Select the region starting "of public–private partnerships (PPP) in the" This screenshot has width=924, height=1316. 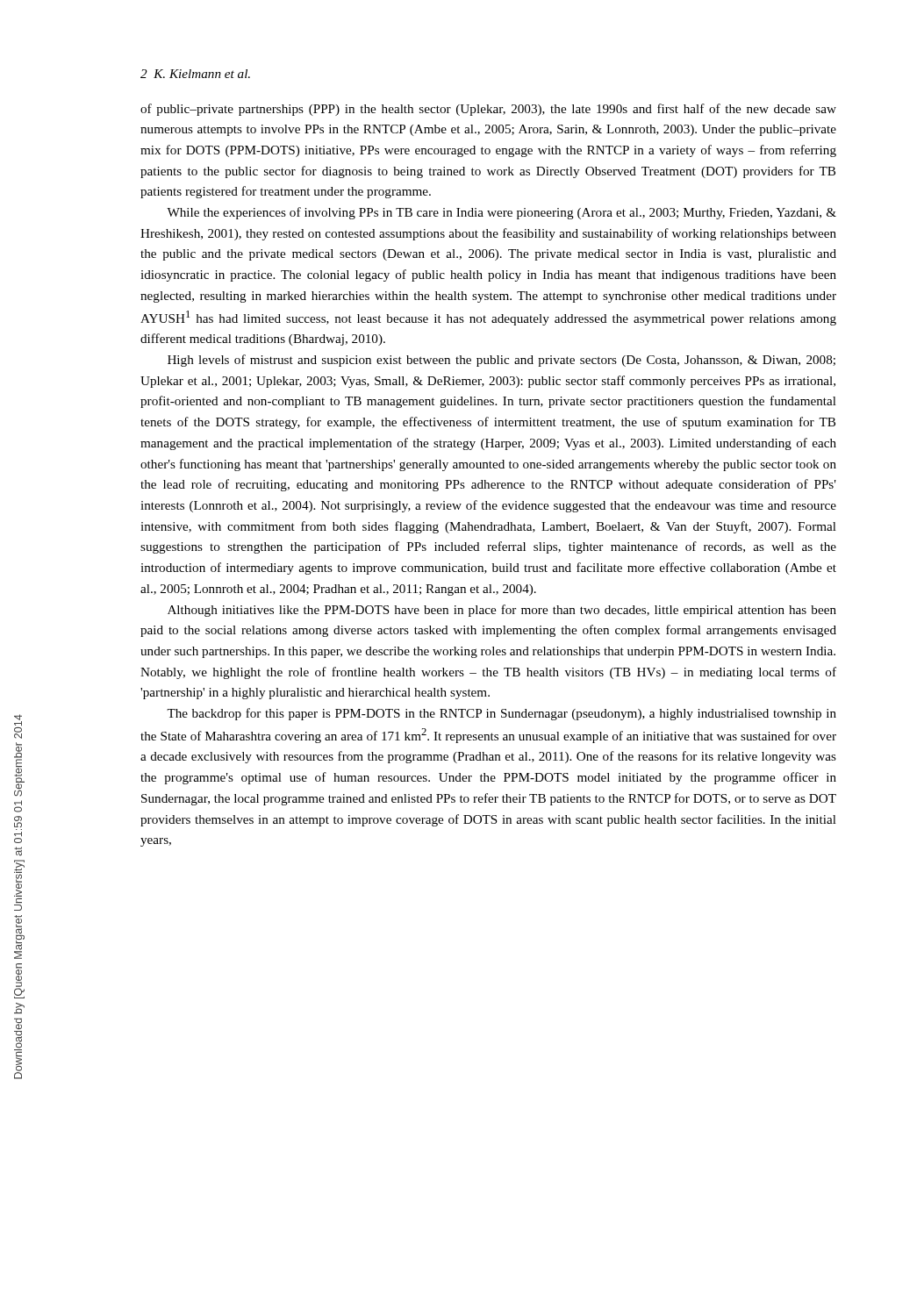pyautogui.click(x=488, y=474)
